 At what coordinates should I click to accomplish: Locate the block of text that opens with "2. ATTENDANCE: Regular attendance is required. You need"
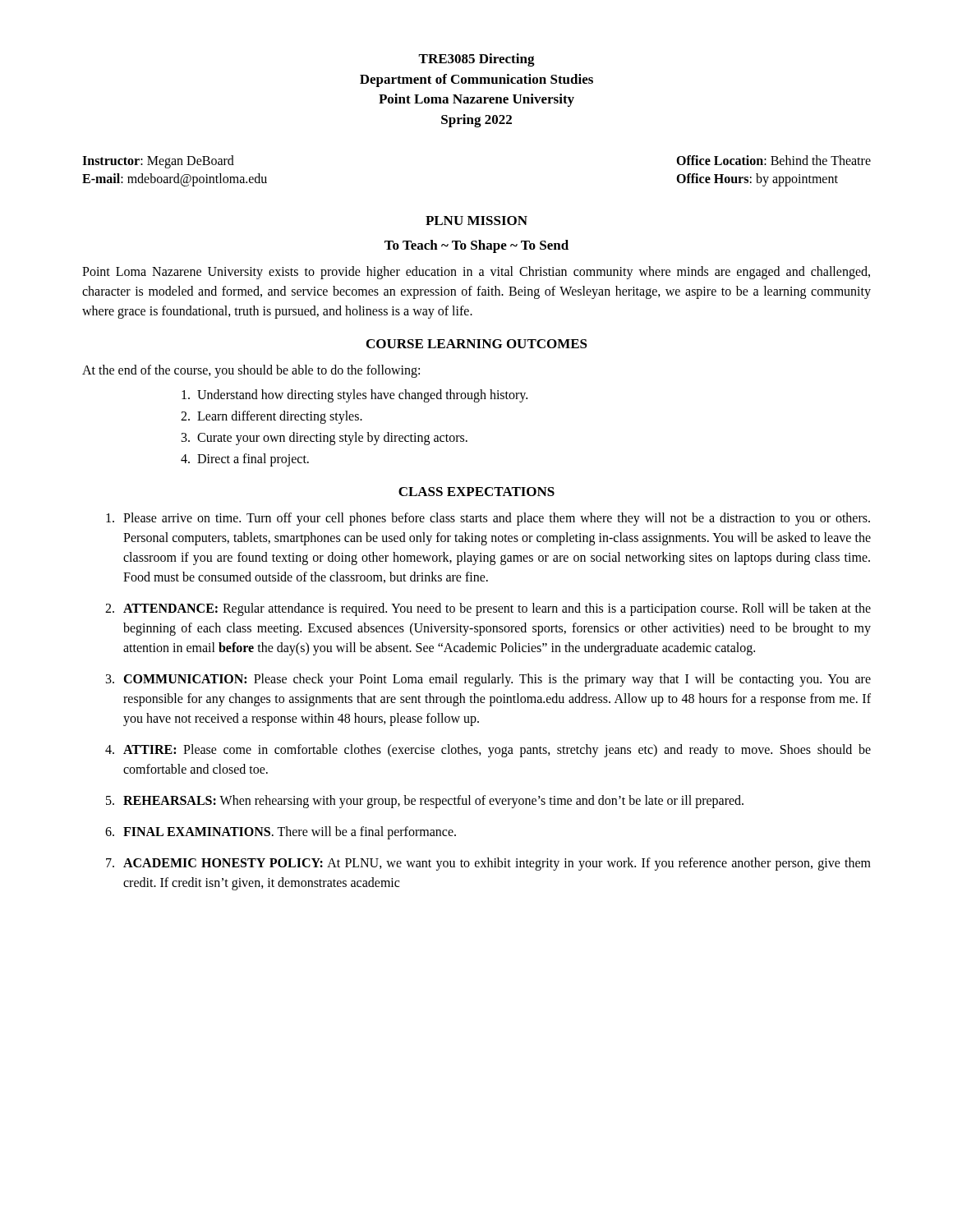[x=476, y=628]
